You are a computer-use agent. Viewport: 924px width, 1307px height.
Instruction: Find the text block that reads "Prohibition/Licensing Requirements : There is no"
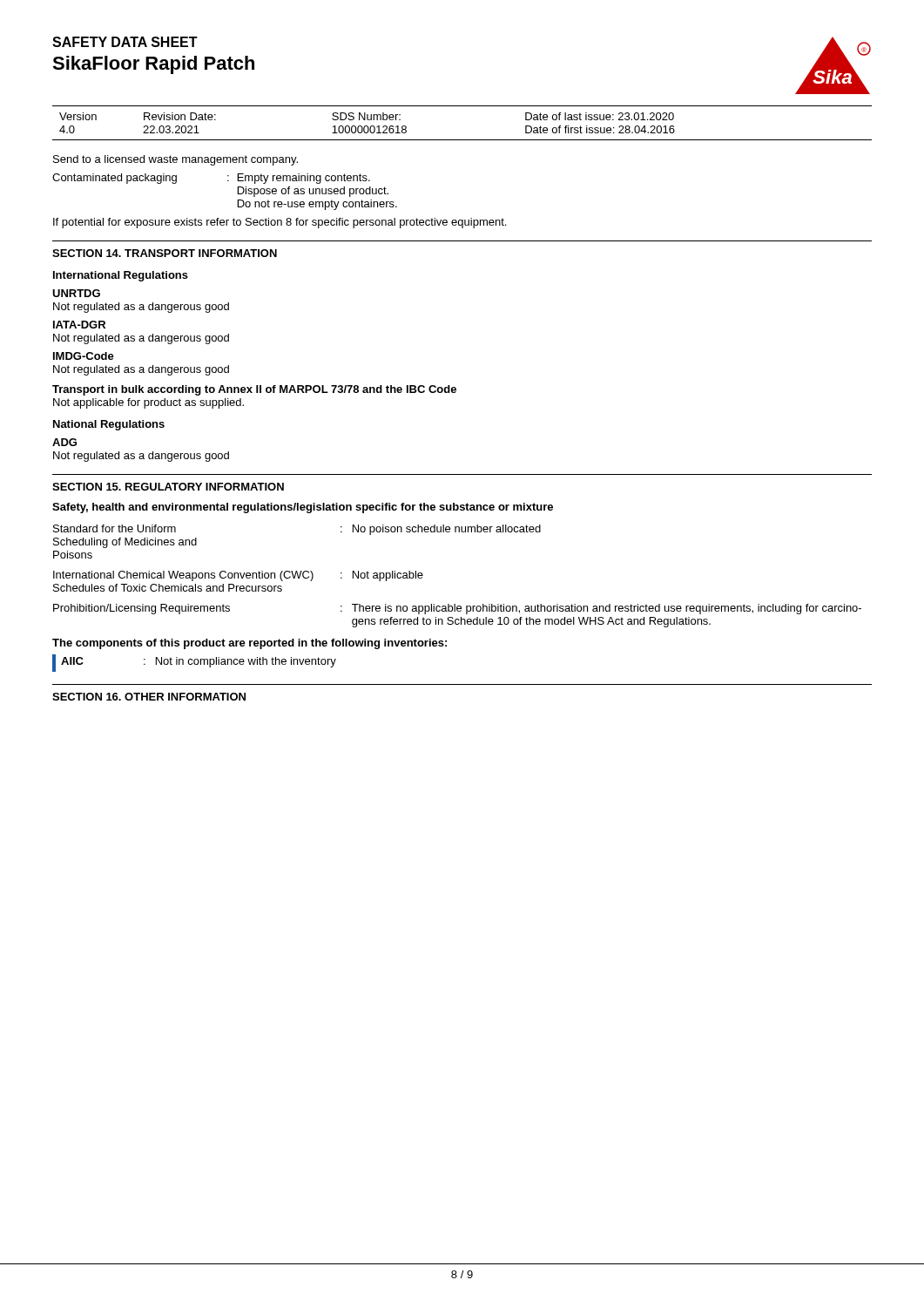[462, 614]
